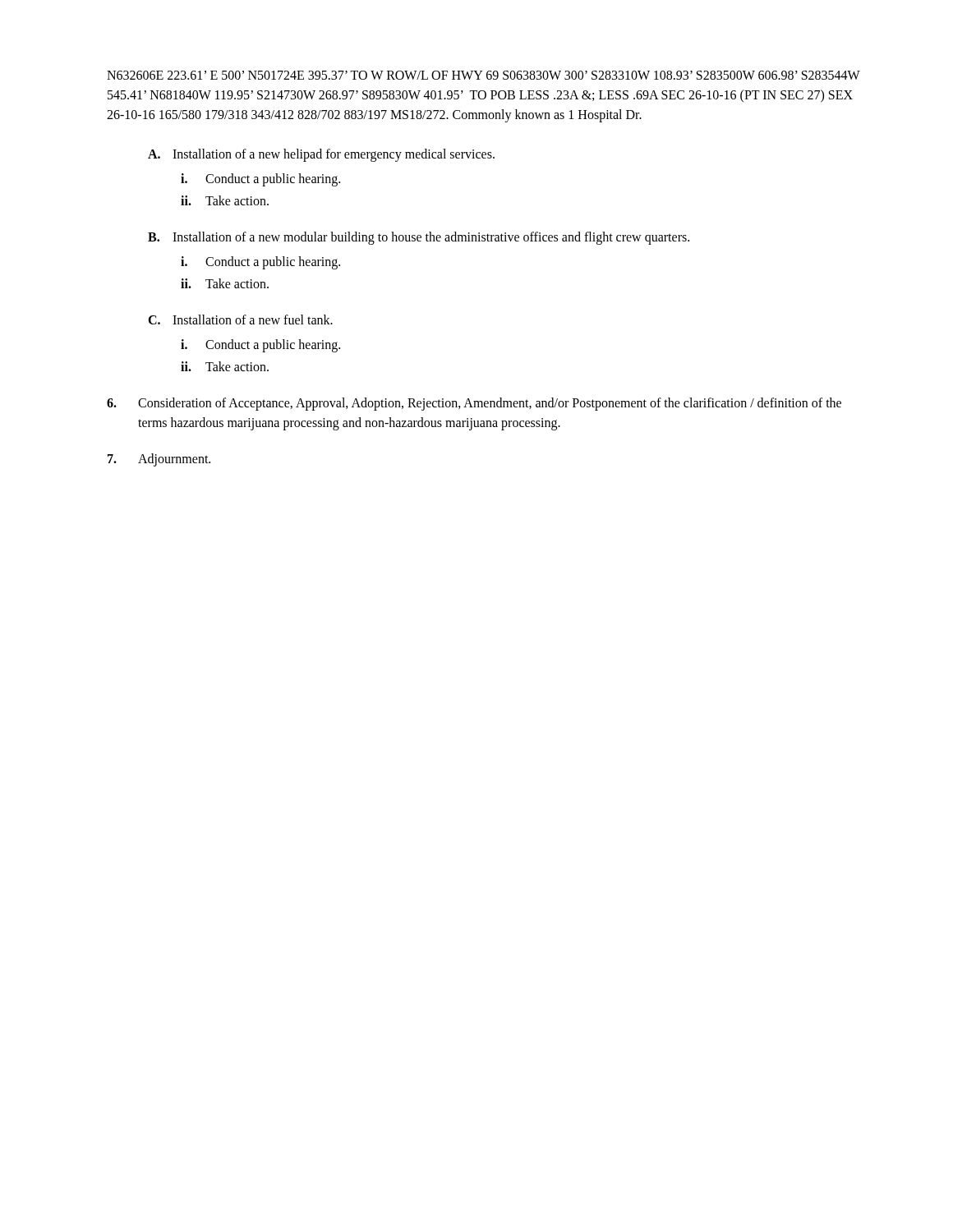The image size is (953, 1232).
Task: Locate the text starting "7. Adjournment."
Action: 159,459
